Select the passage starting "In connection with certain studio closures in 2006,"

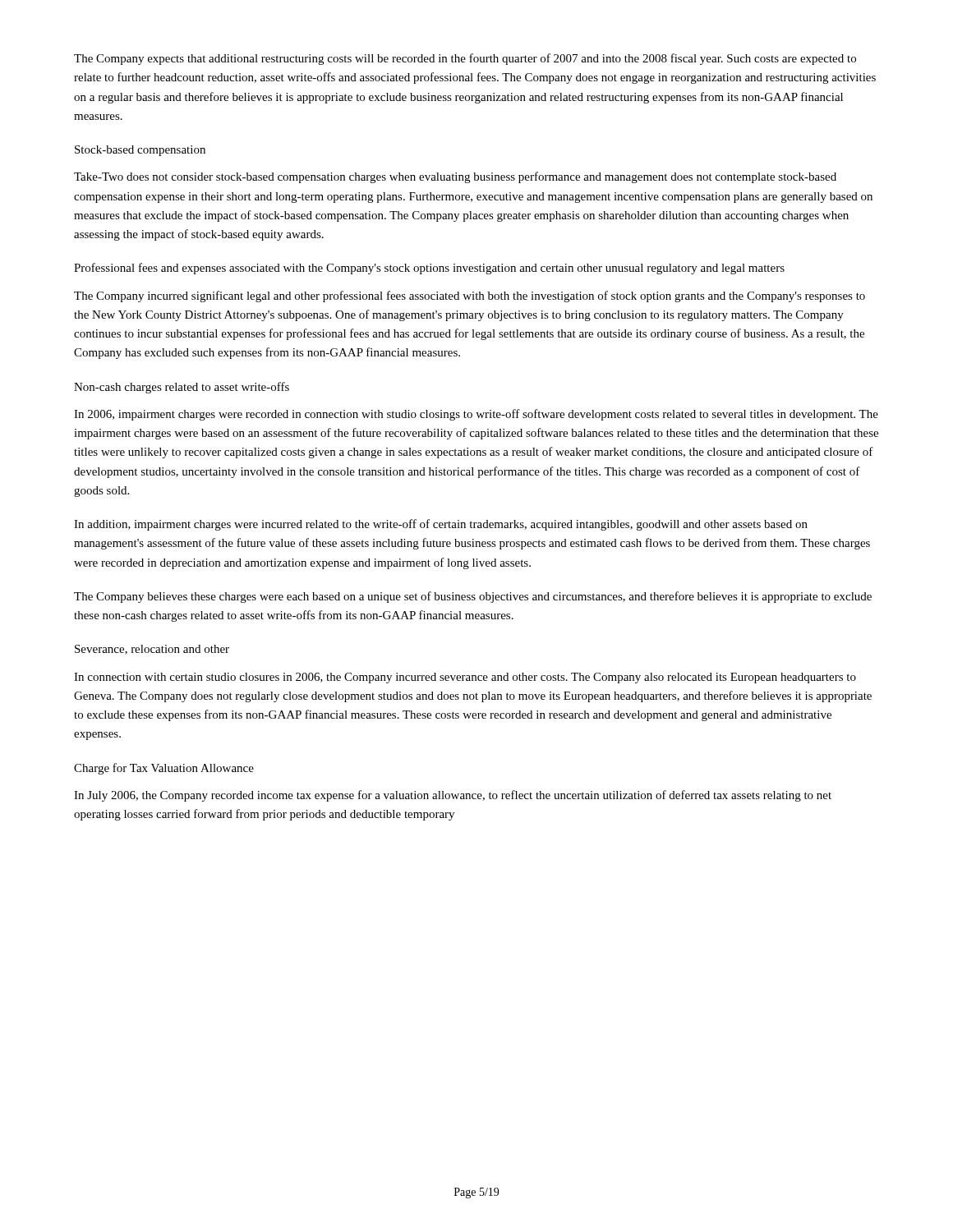tap(473, 705)
